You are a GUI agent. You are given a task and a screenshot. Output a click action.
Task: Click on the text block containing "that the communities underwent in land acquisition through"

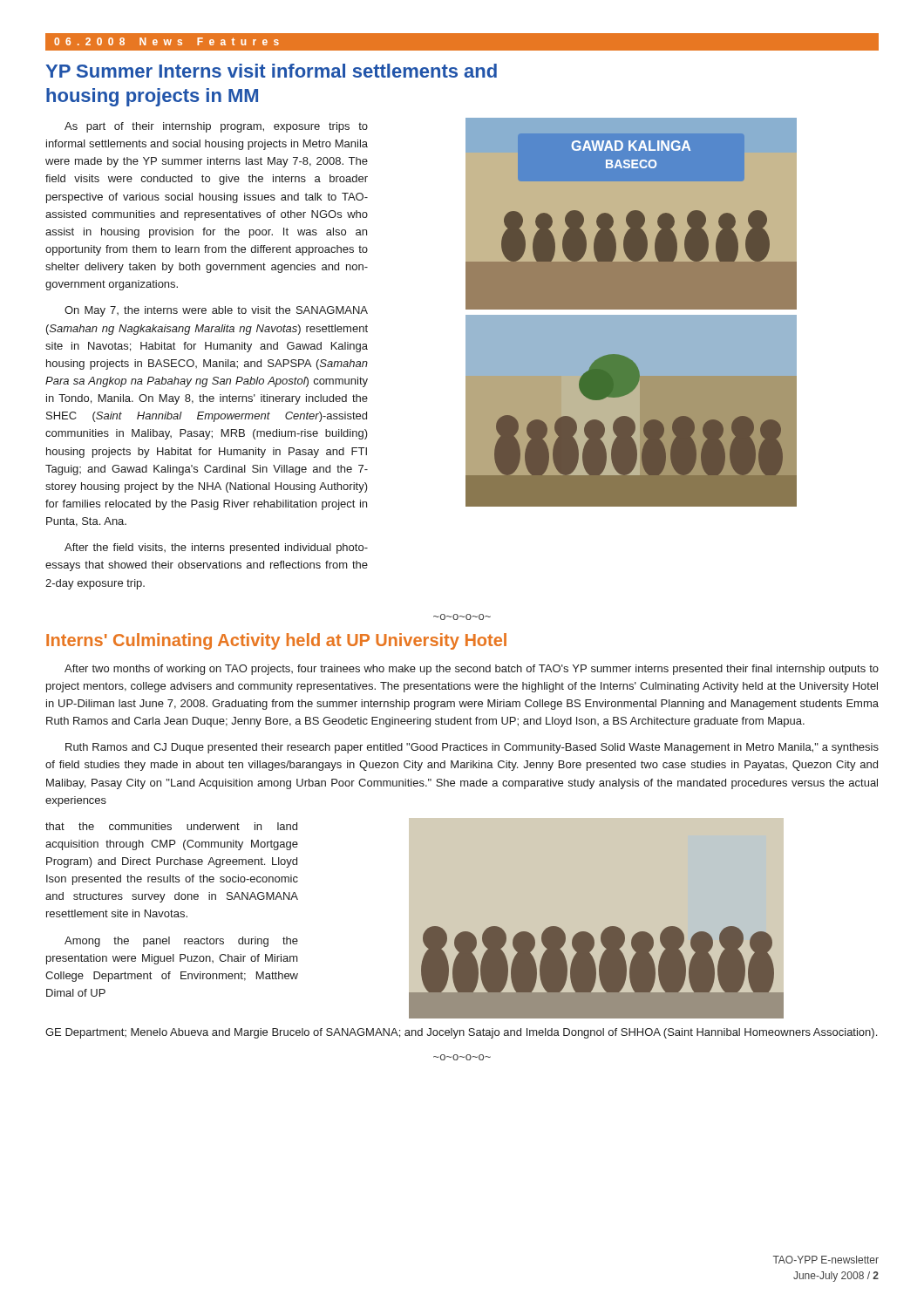[172, 910]
